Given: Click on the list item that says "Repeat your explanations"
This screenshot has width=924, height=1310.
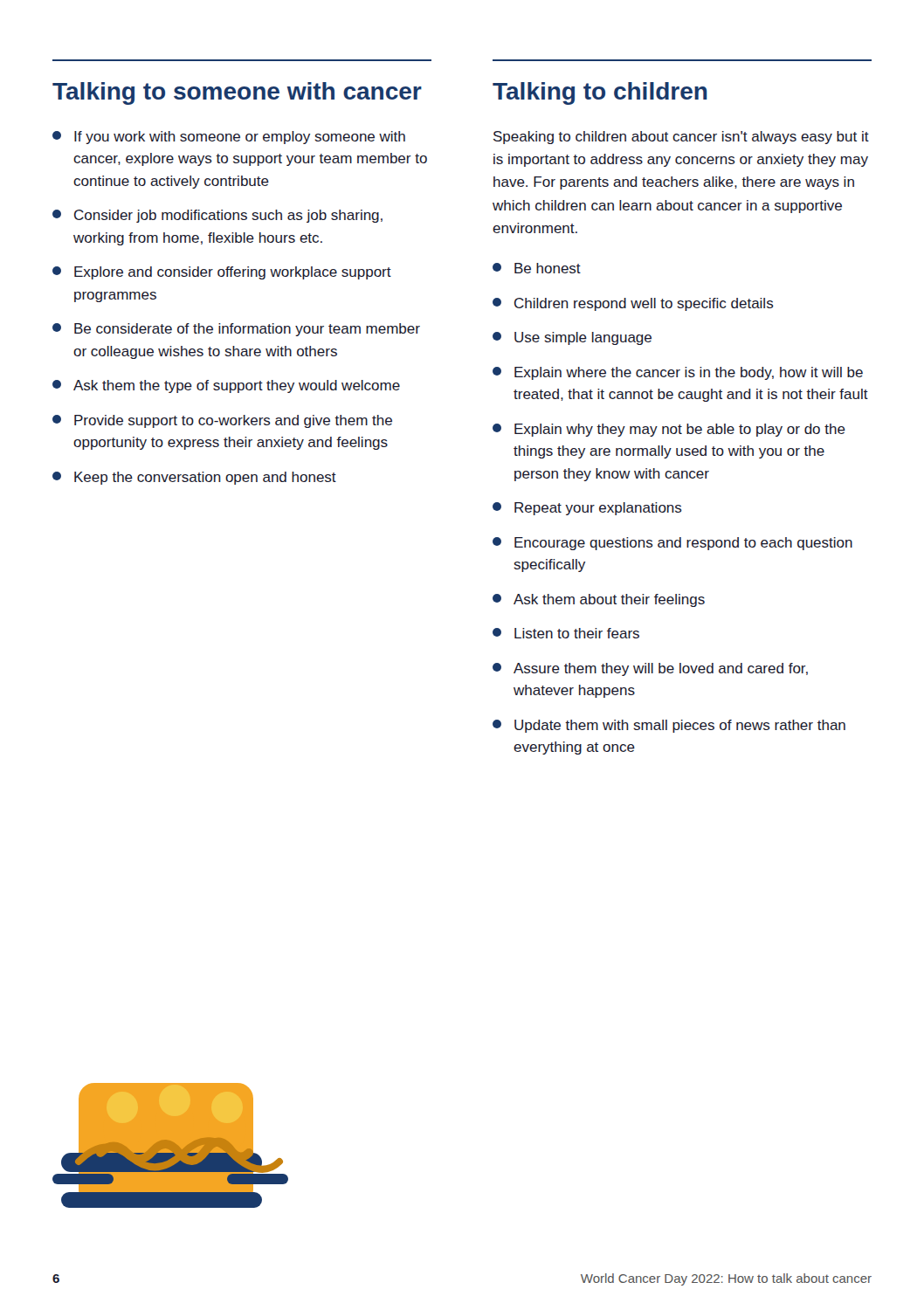Looking at the screenshot, I should click(587, 508).
